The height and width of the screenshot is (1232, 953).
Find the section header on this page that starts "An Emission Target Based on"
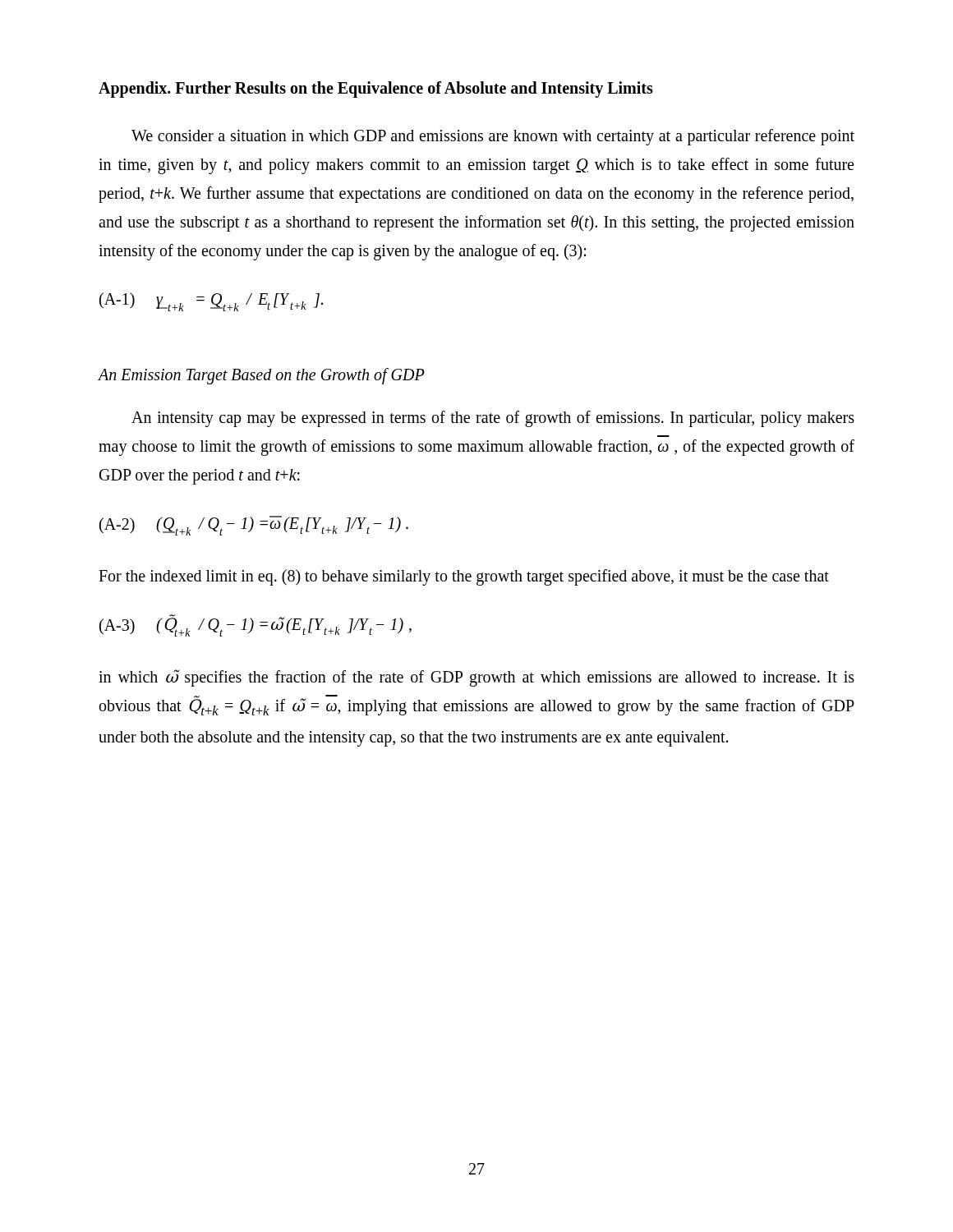click(262, 375)
